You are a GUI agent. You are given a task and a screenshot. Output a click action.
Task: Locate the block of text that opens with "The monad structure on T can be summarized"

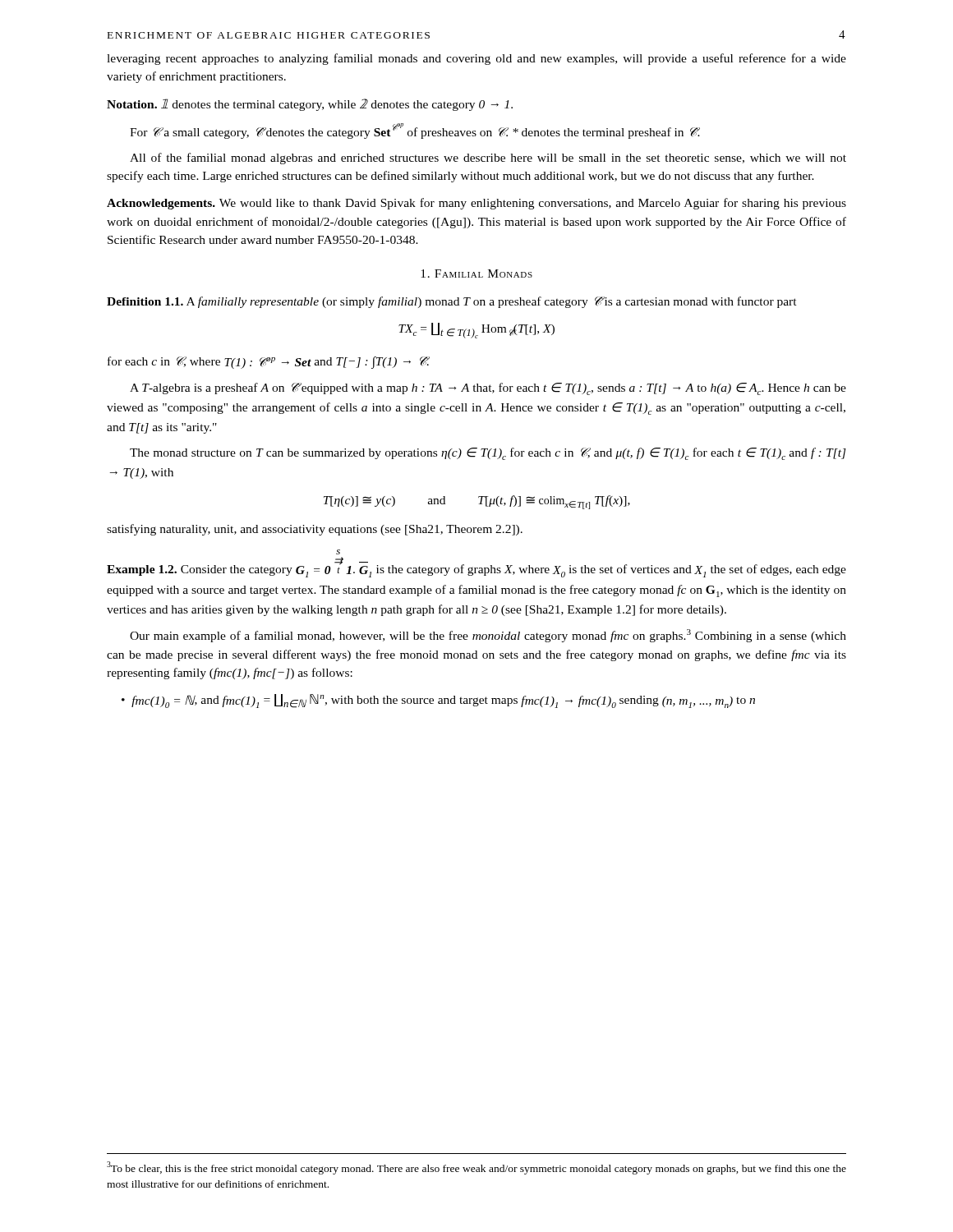[476, 462]
